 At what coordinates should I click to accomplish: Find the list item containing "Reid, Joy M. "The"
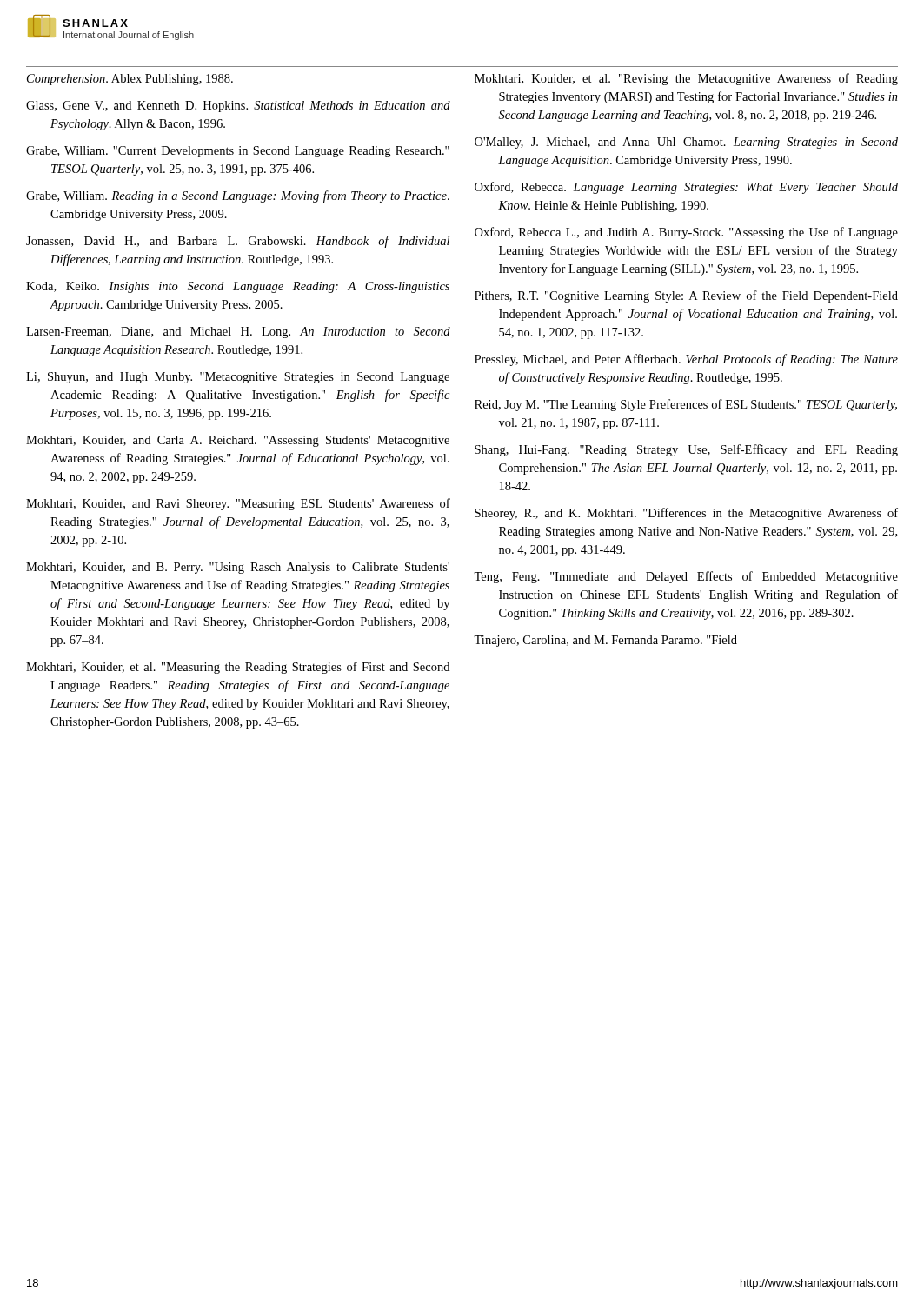click(686, 414)
